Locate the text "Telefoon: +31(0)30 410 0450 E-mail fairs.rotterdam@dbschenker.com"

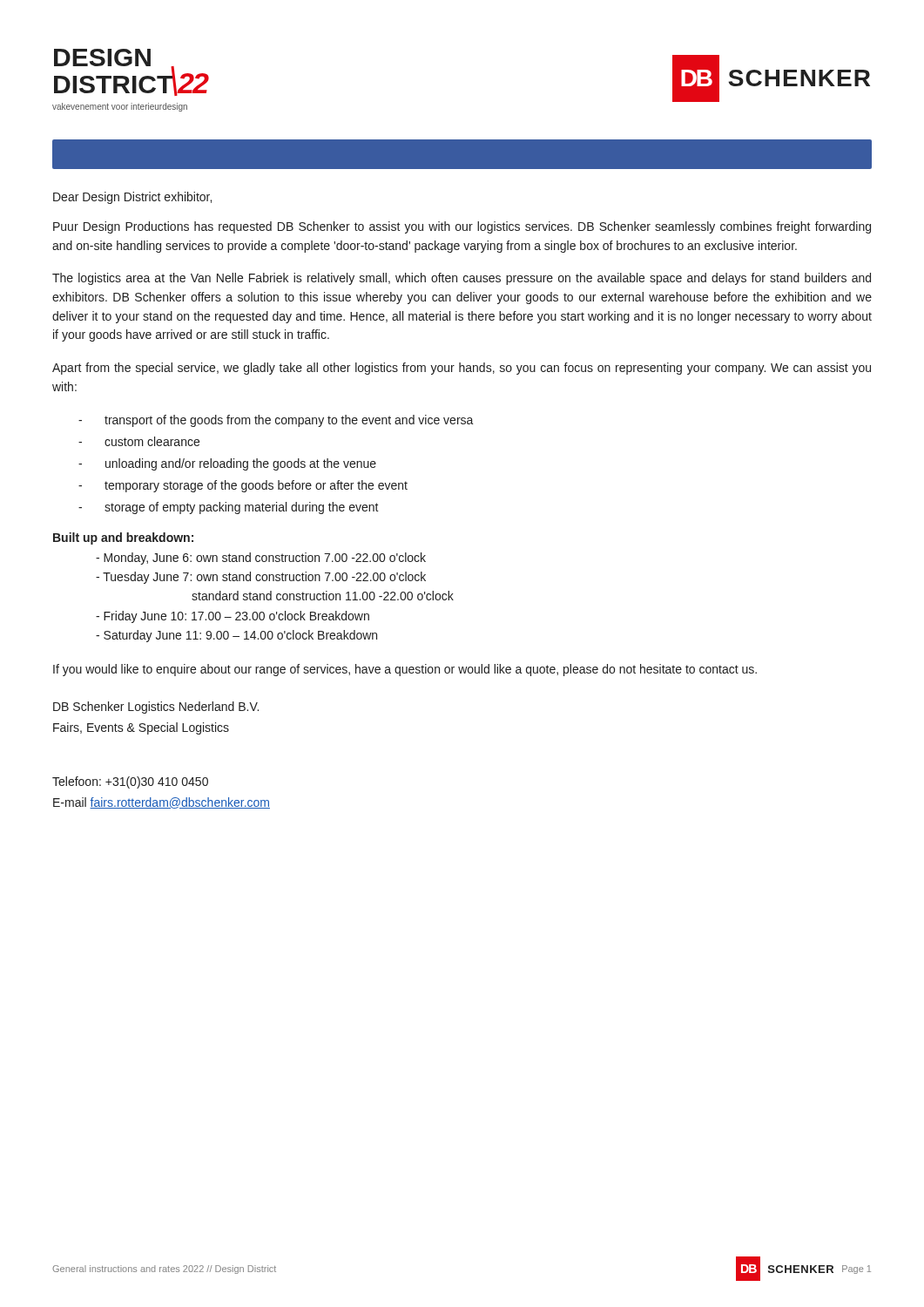click(x=161, y=792)
